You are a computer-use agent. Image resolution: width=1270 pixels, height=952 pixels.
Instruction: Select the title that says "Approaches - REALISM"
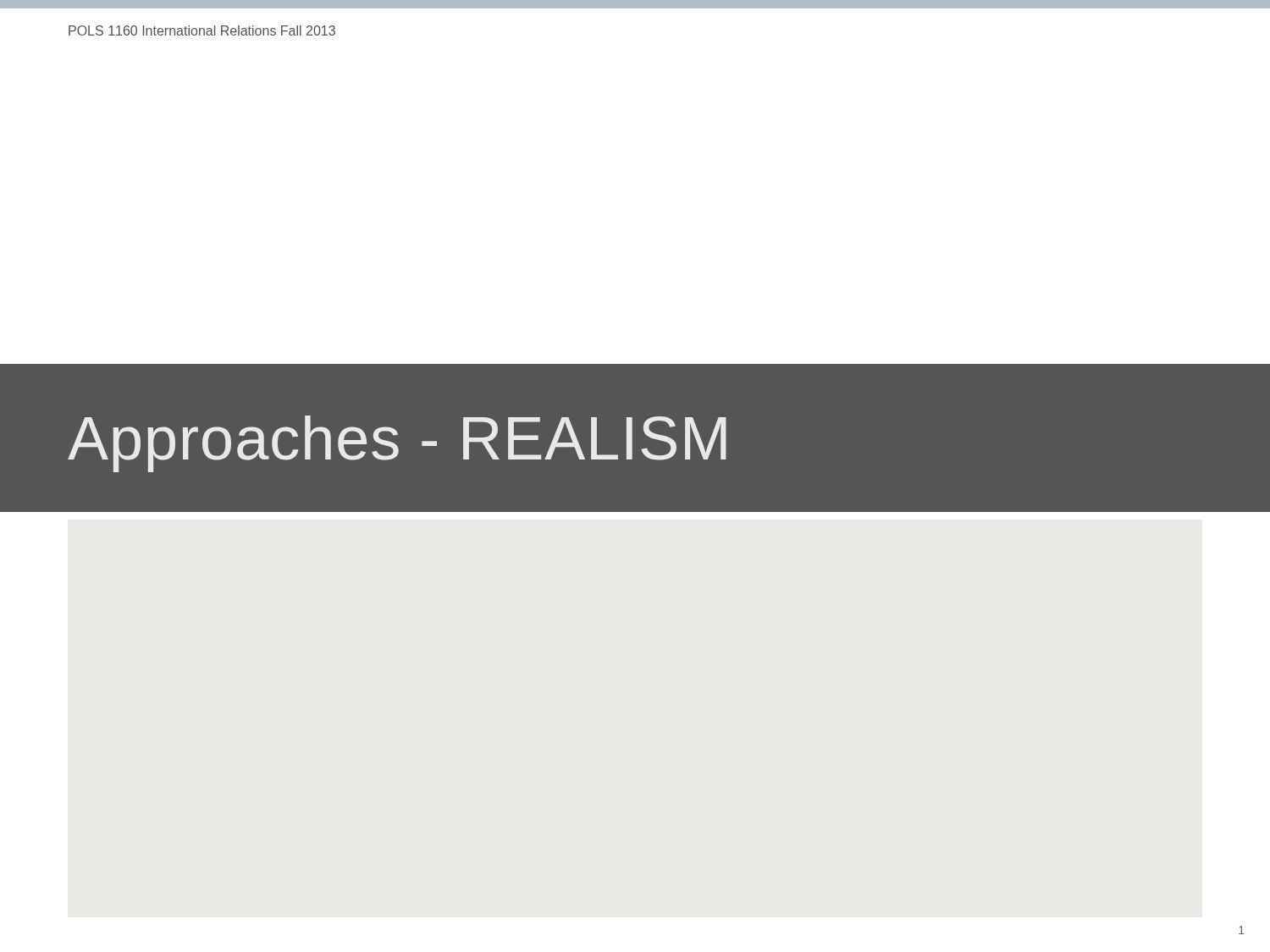[x=400, y=438]
